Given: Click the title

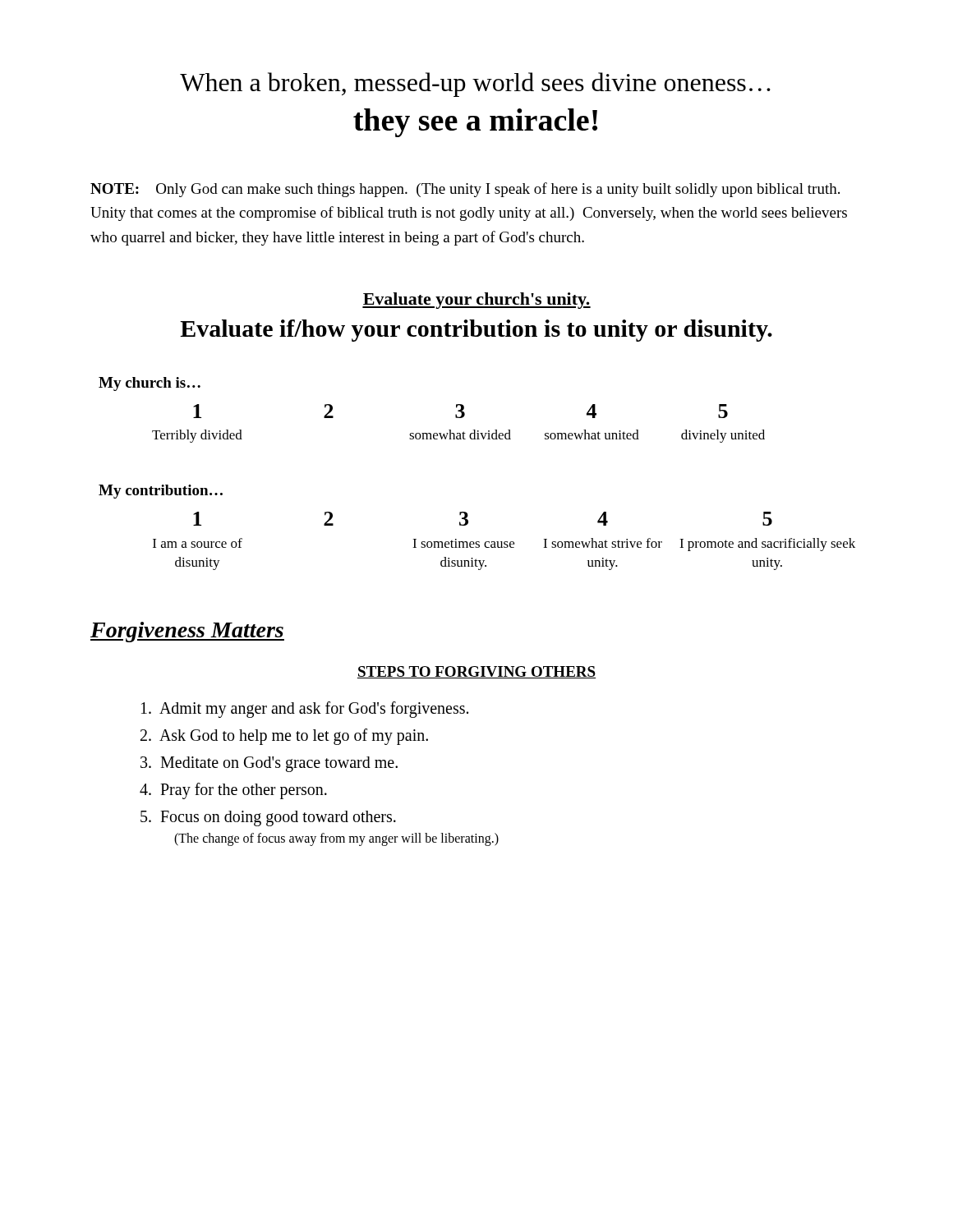Looking at the screenshot, I should [x=476, y=103].
